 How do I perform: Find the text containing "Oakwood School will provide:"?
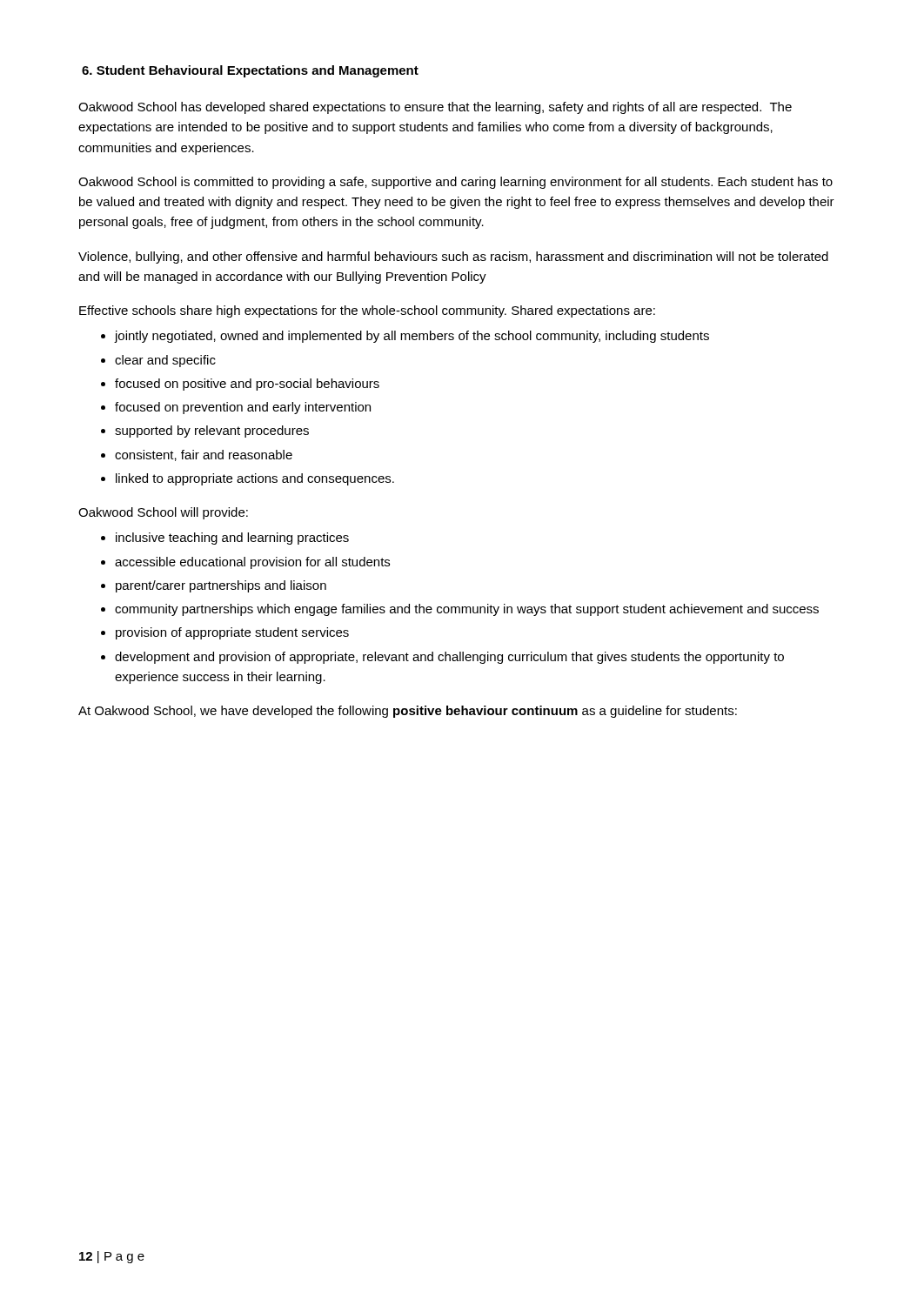164,512
